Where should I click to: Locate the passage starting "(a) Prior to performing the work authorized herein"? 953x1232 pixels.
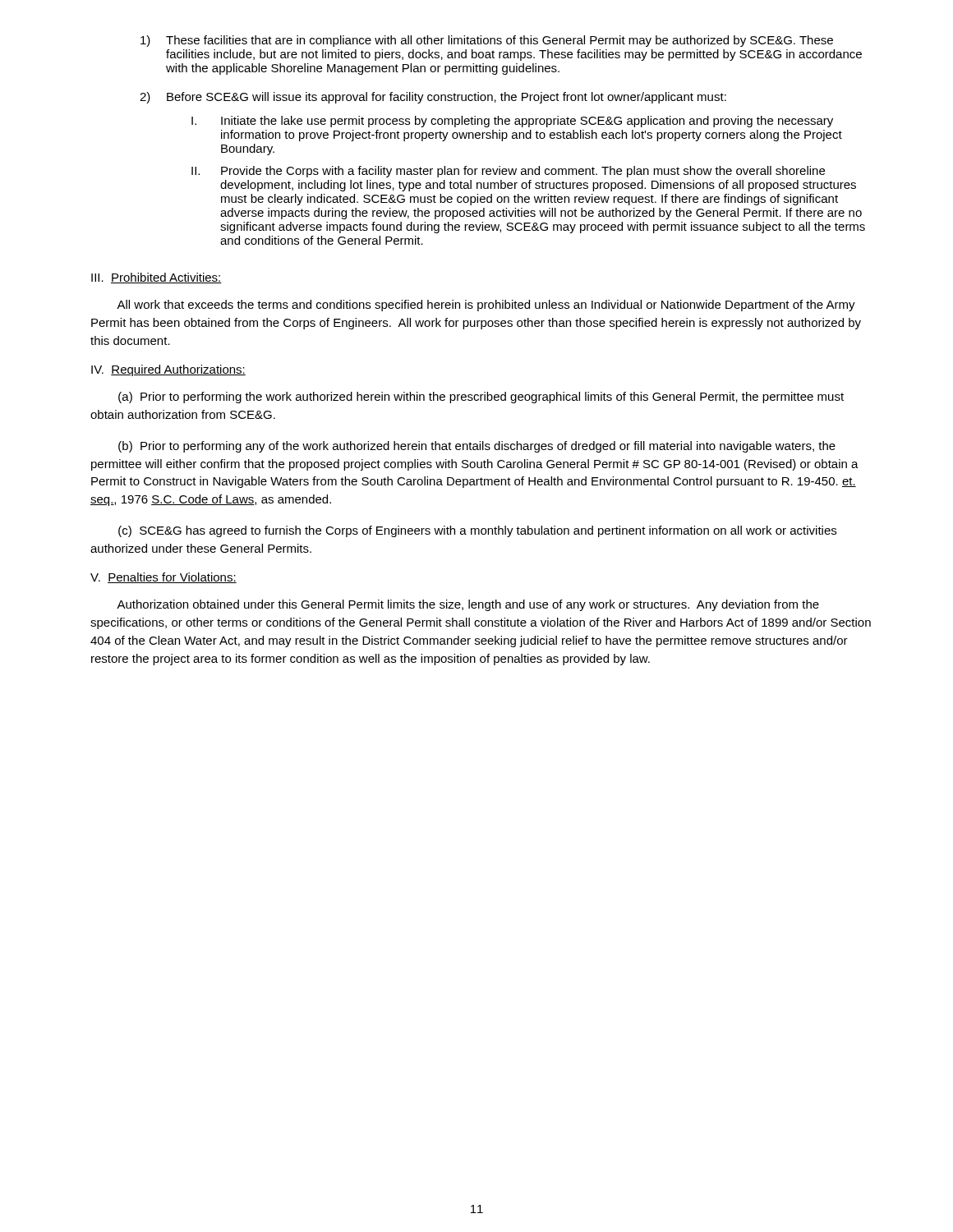coord(467,405)
